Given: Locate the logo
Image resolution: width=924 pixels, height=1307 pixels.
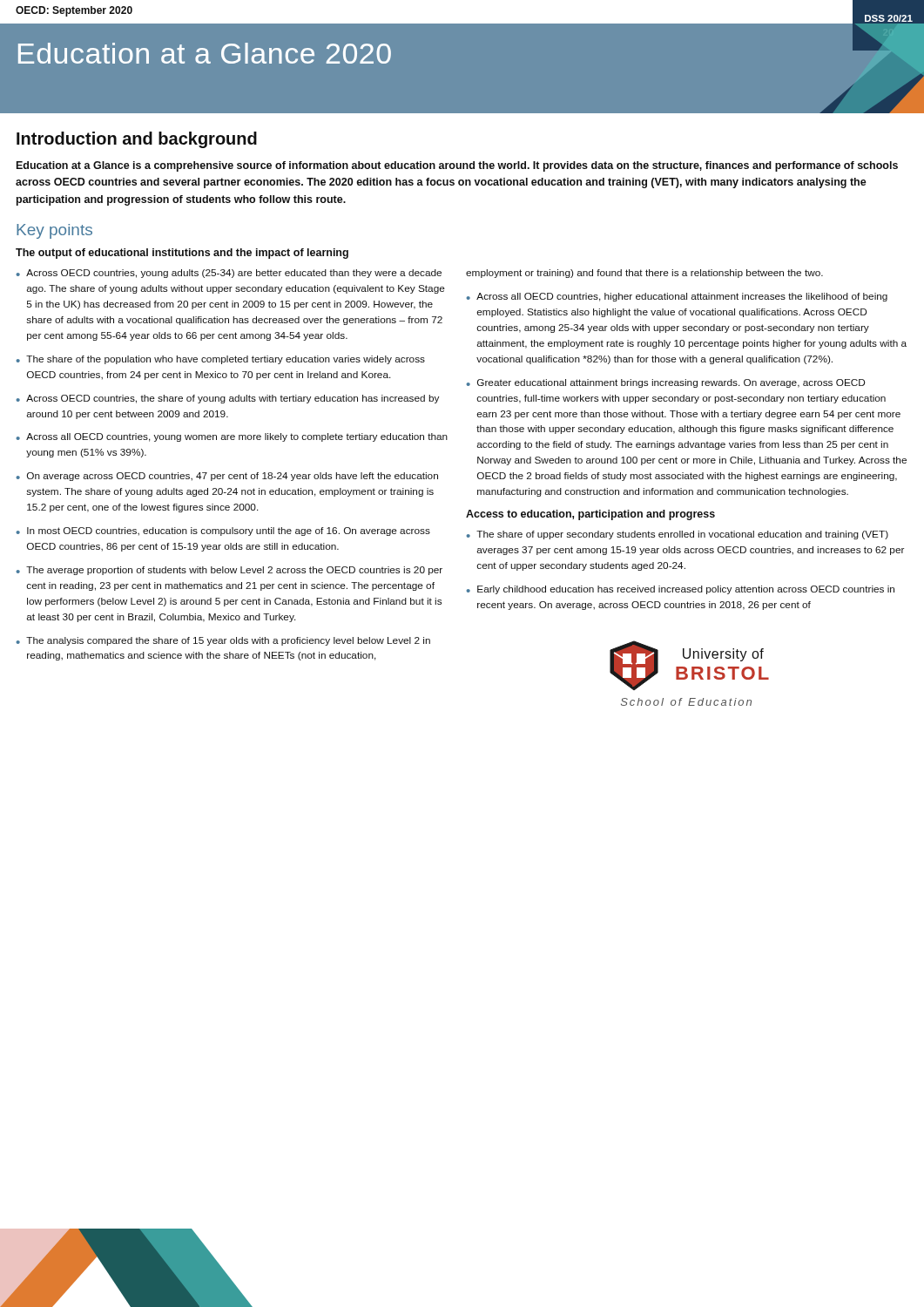Looking at the screenshot, I should click(687, 674).
